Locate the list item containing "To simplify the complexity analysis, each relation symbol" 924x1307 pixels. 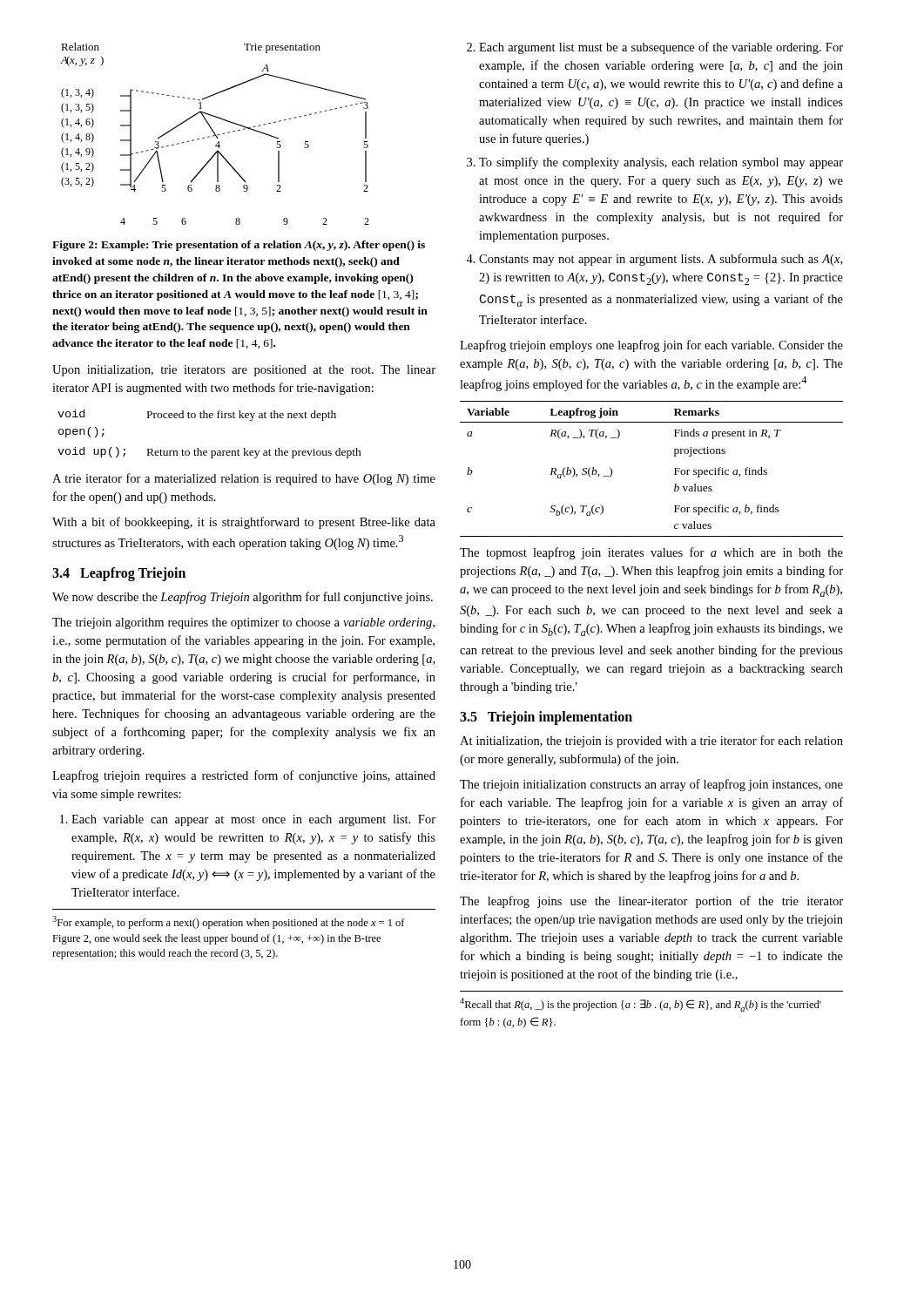coord(661,199)
